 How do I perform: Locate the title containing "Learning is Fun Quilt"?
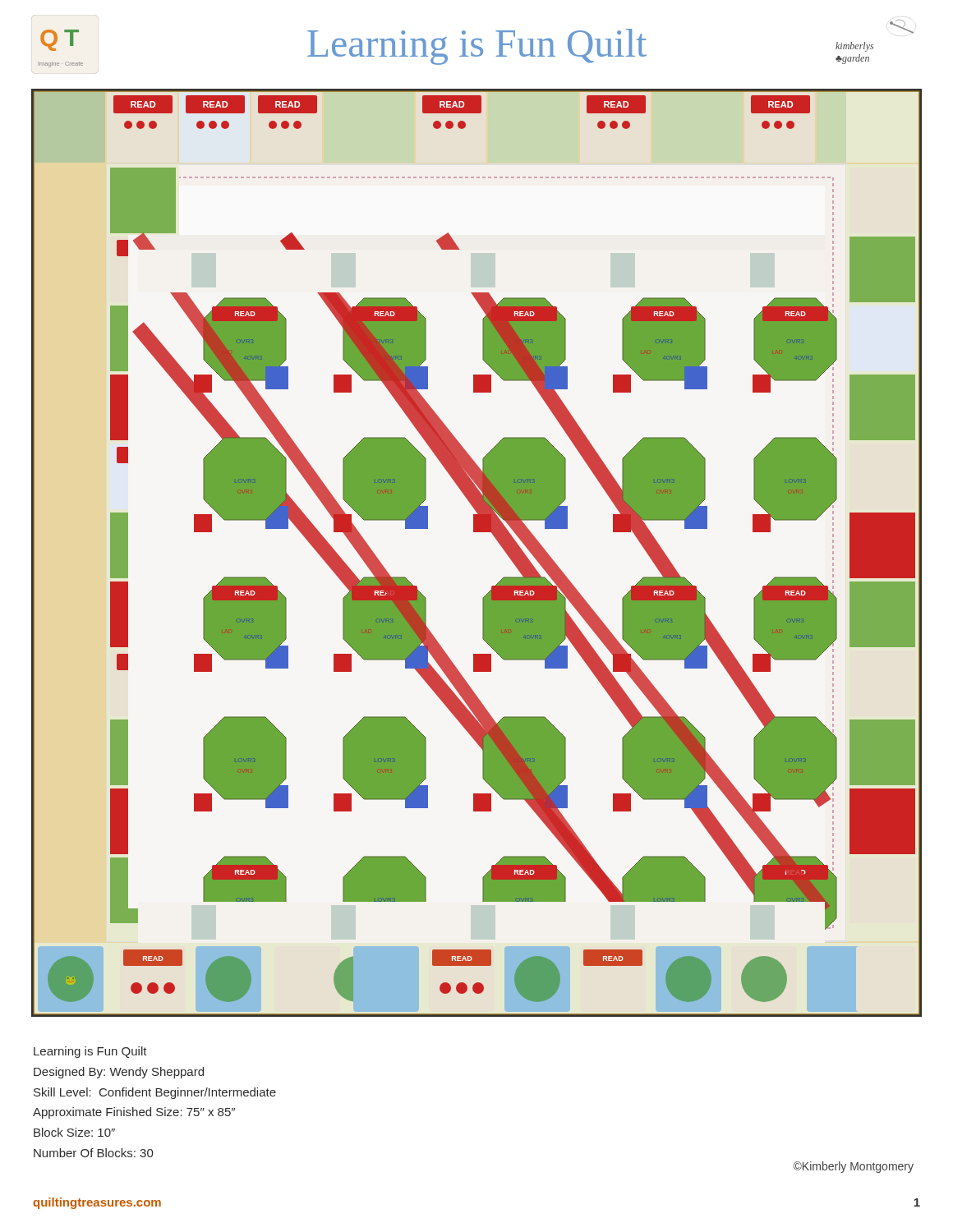point(476,43)
